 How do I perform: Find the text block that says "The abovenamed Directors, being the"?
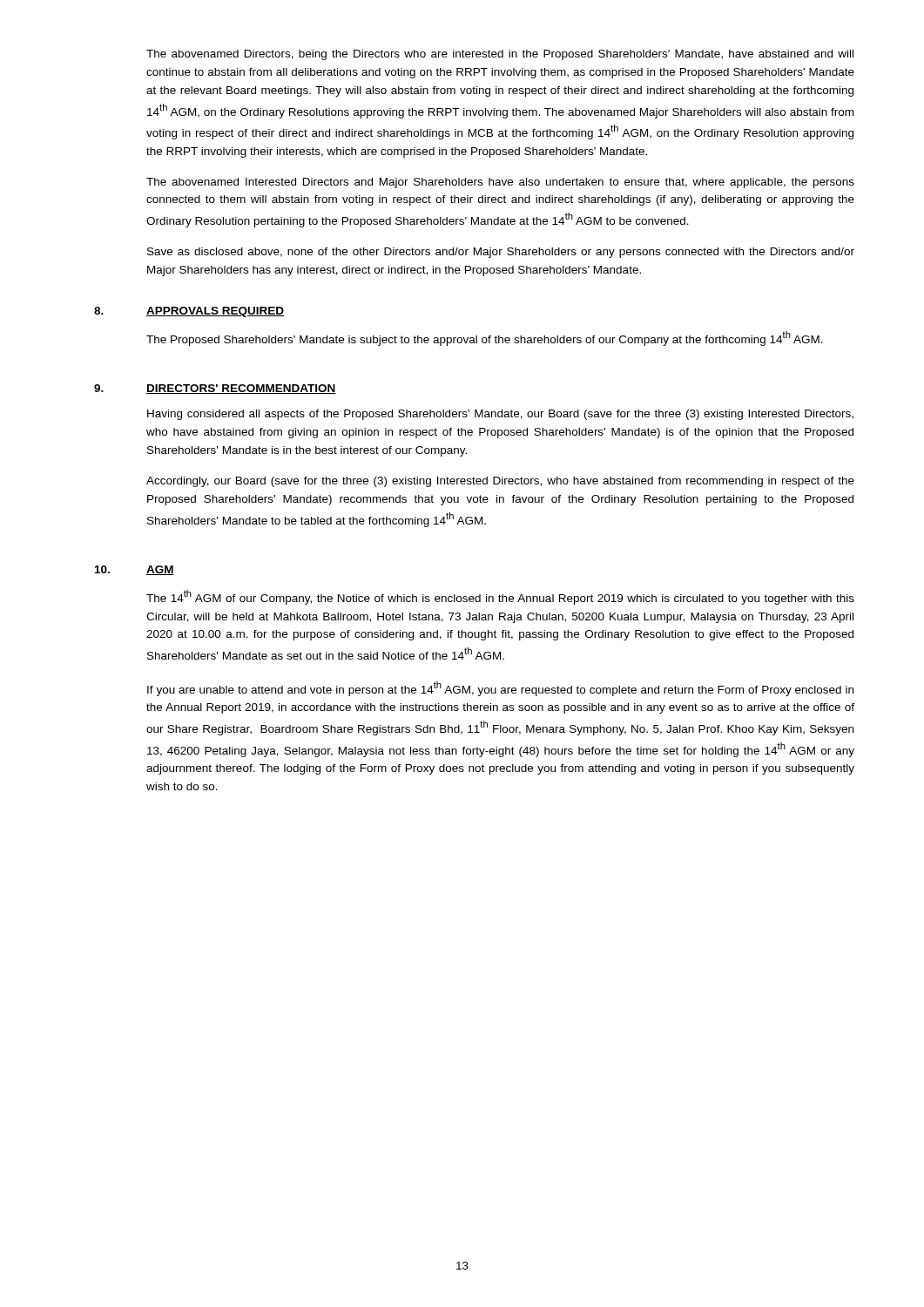point(500,102)
